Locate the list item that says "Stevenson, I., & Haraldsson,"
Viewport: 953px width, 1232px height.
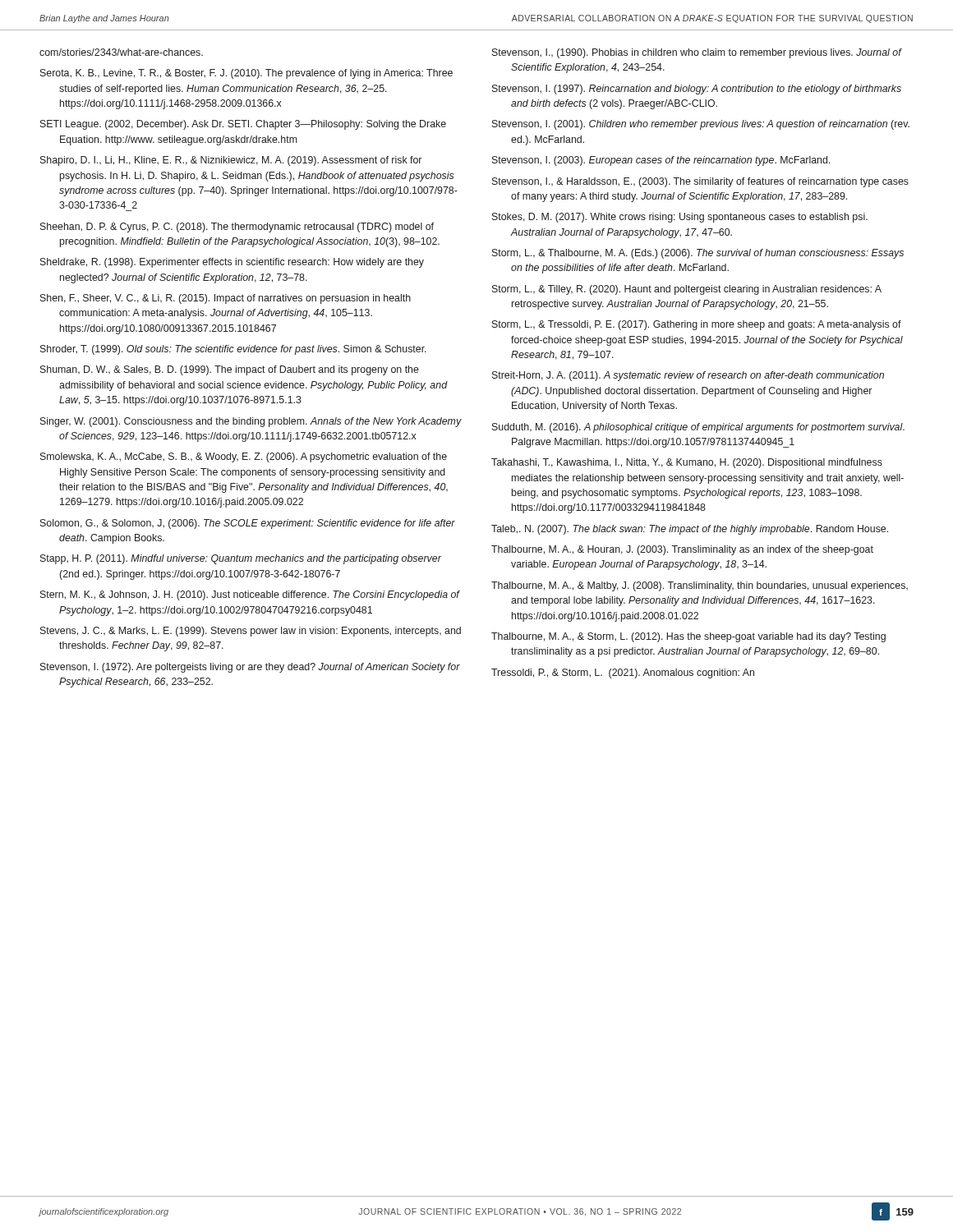click(700, 189)
